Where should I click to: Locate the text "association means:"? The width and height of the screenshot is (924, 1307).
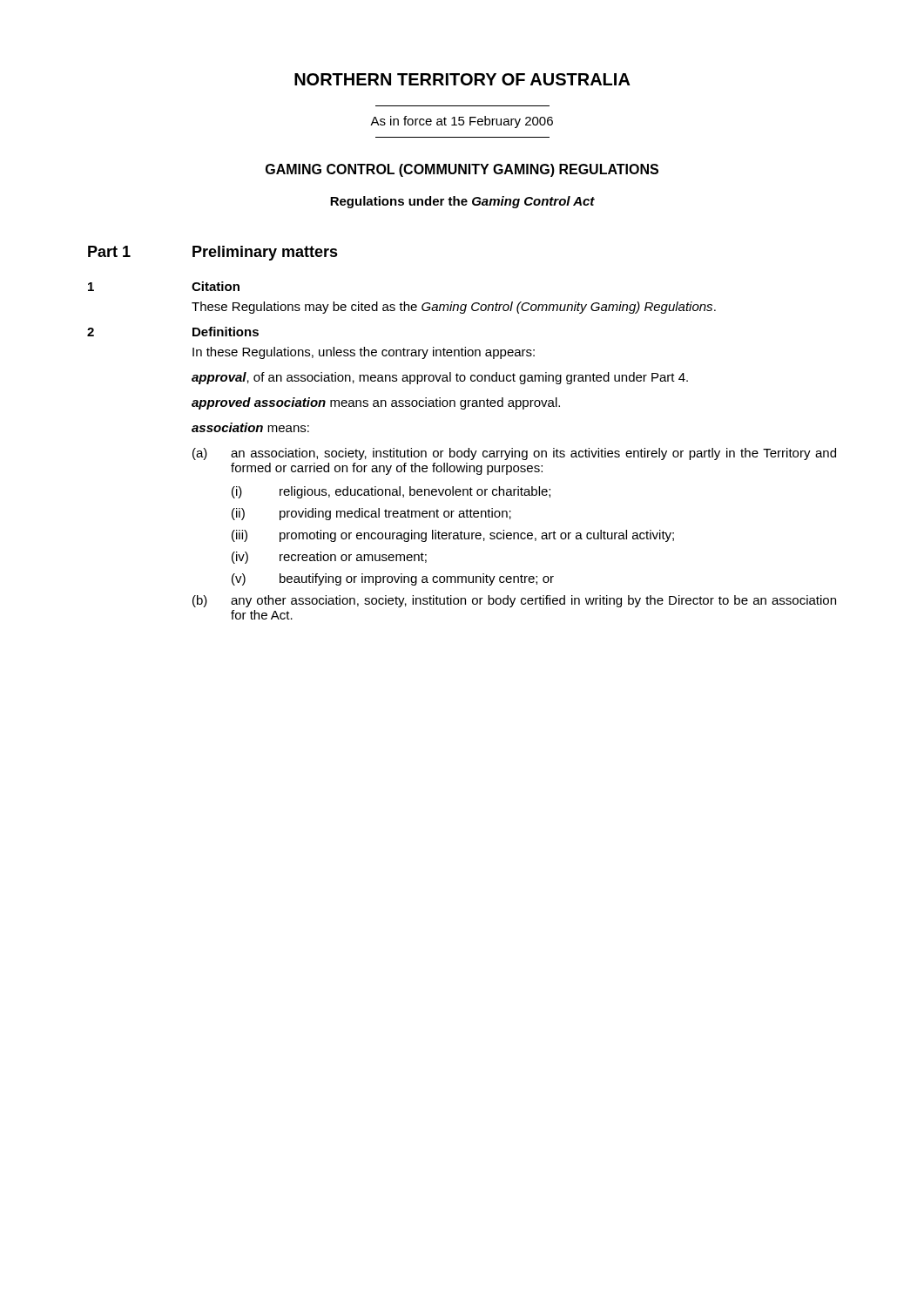pyautogui.click(x=251, y=427)
